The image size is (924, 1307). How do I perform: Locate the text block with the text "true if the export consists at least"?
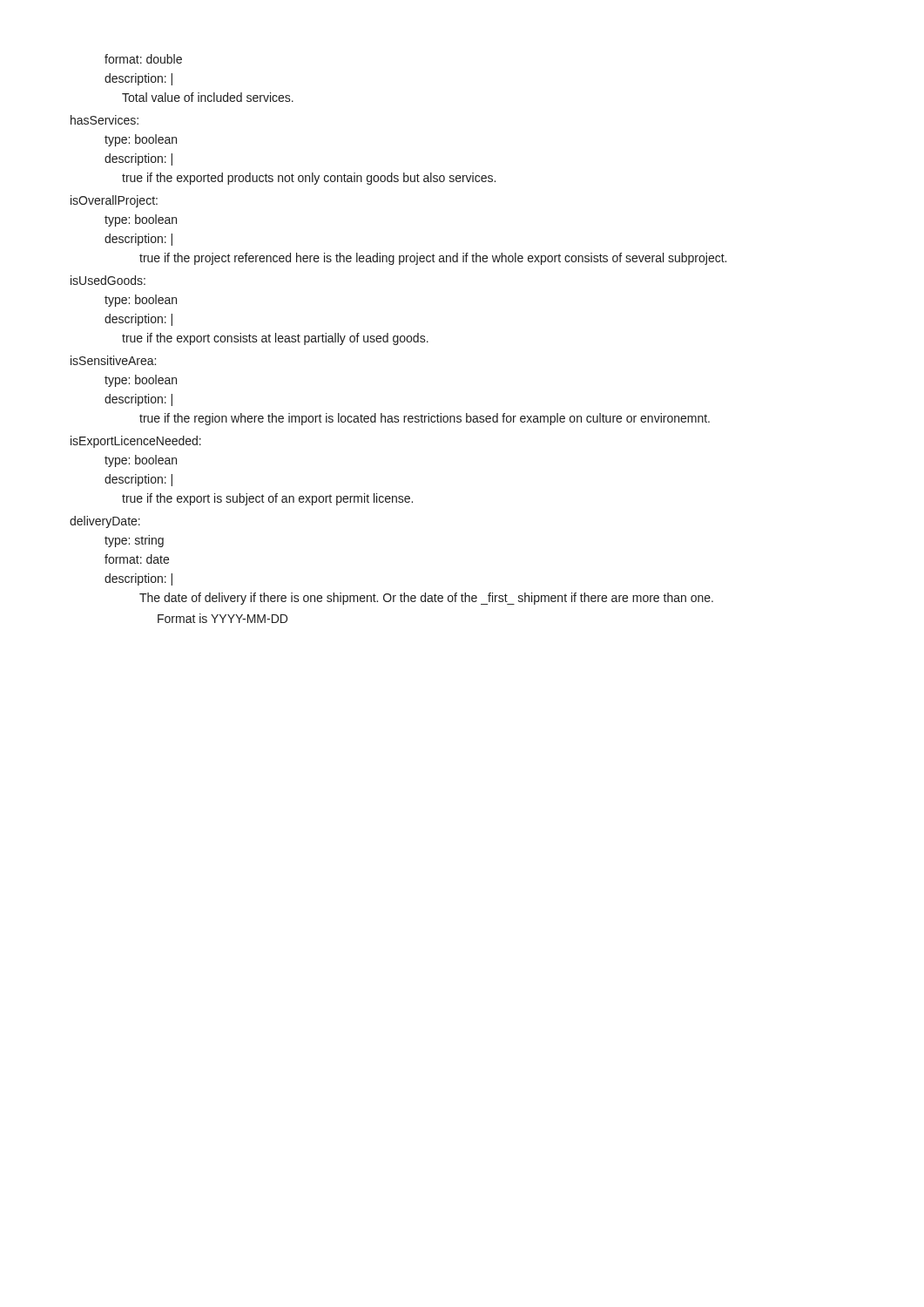coord(275,338)
